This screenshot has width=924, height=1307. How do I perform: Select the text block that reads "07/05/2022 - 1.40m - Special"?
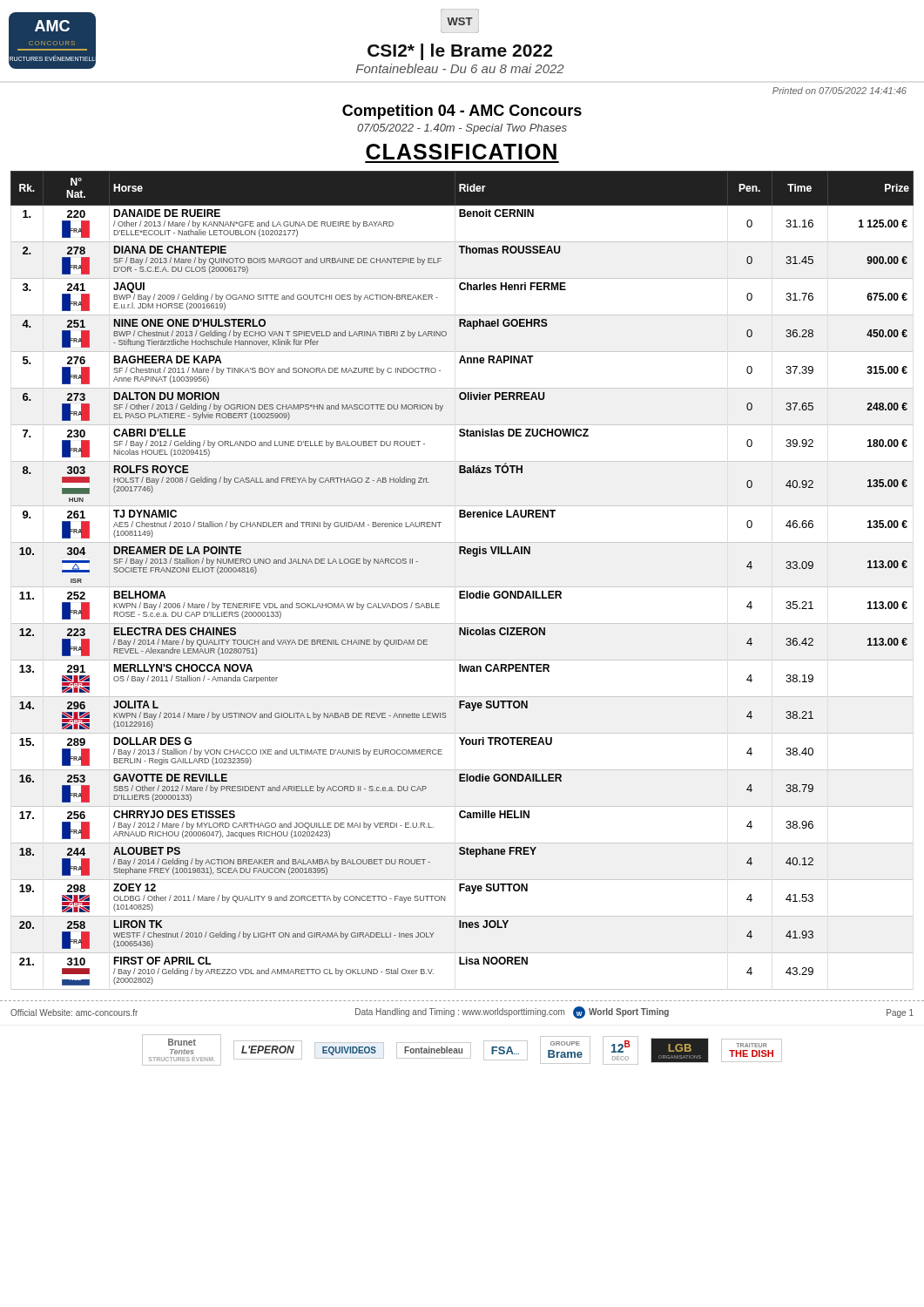(462, 128)
